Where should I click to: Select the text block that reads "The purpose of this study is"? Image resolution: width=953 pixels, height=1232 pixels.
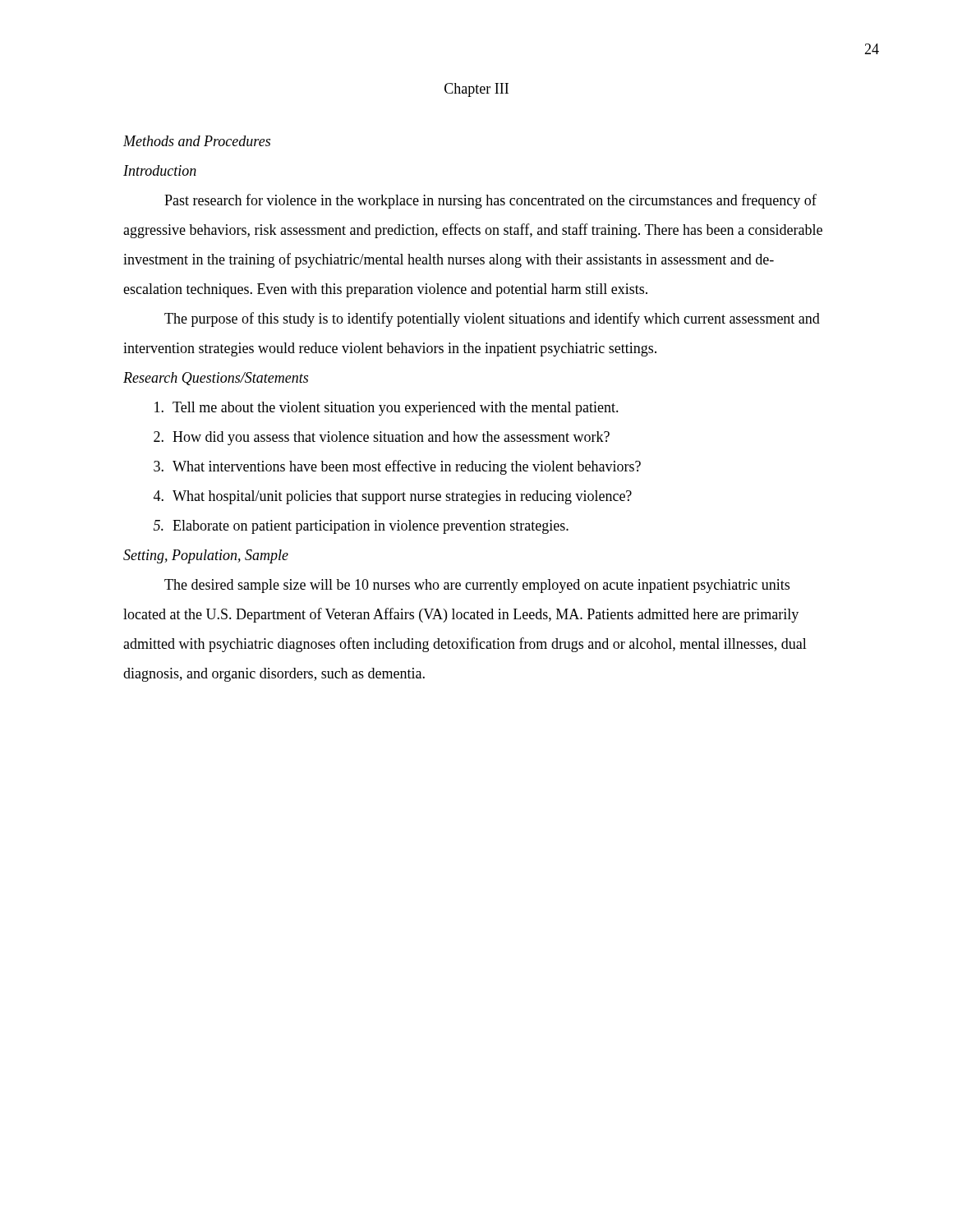coord(471,333)
